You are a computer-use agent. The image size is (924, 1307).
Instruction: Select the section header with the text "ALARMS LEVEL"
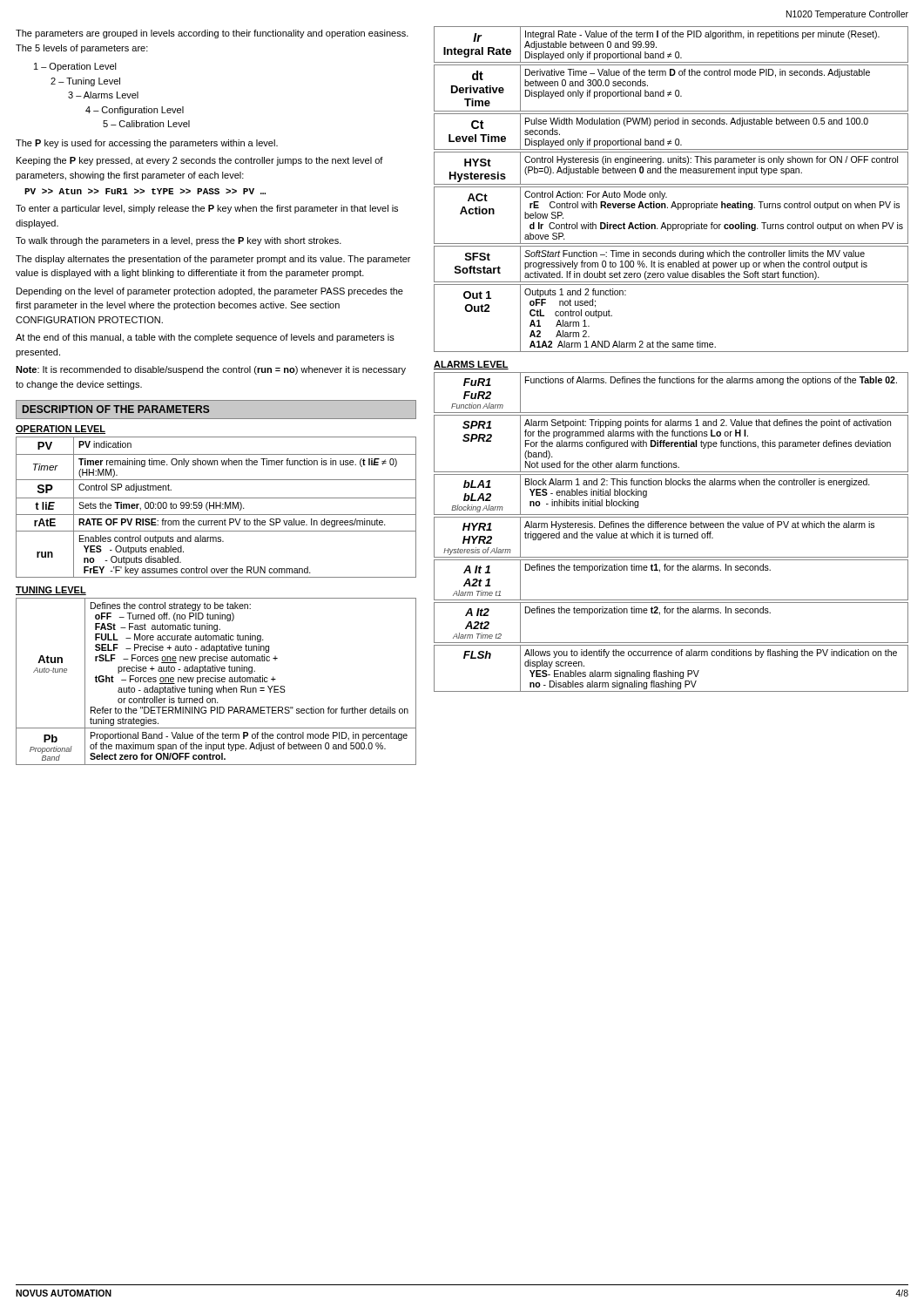[471, 364]
